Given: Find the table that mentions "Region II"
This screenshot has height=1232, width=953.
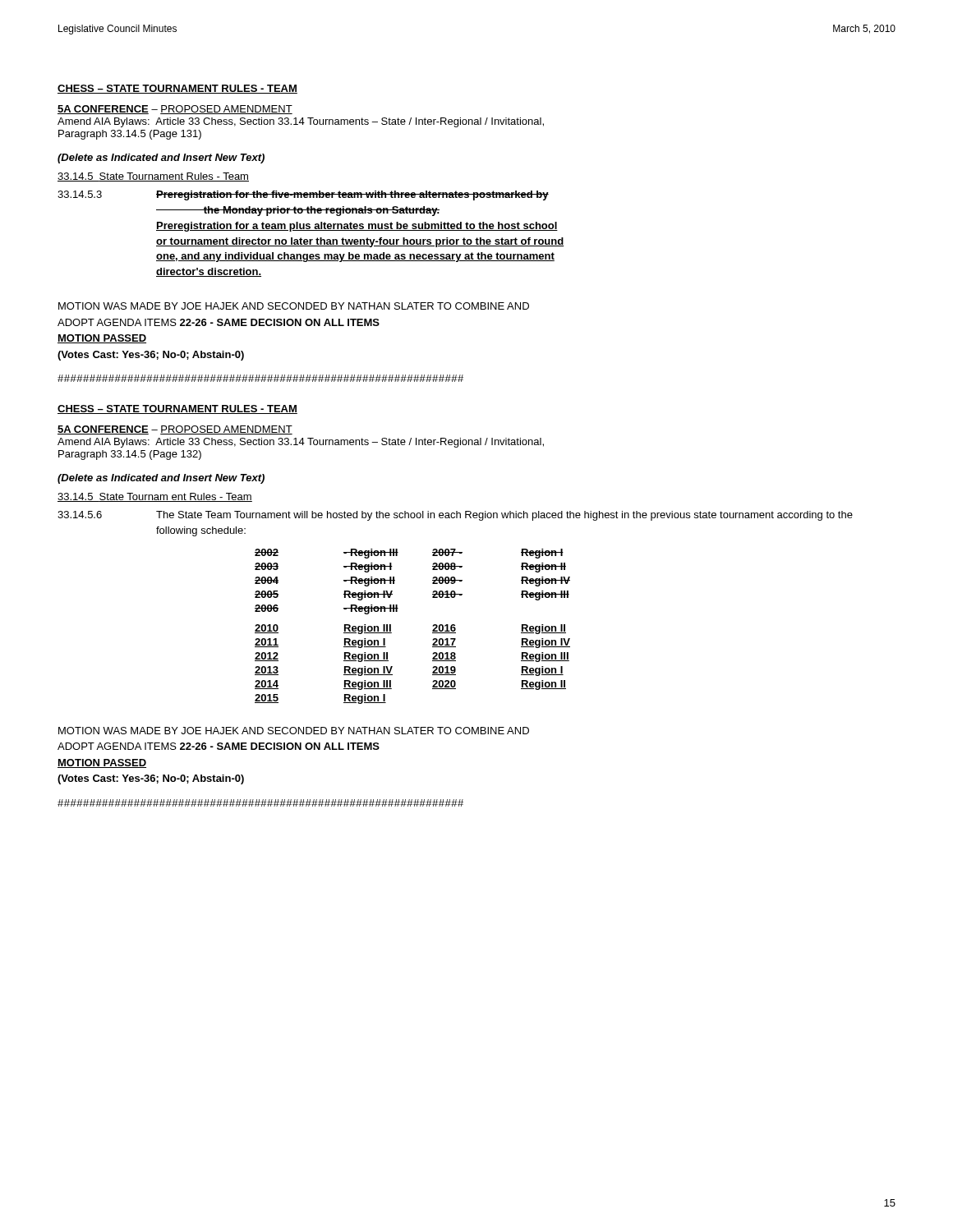Looking at the screenshot, I should click(526, 625).
